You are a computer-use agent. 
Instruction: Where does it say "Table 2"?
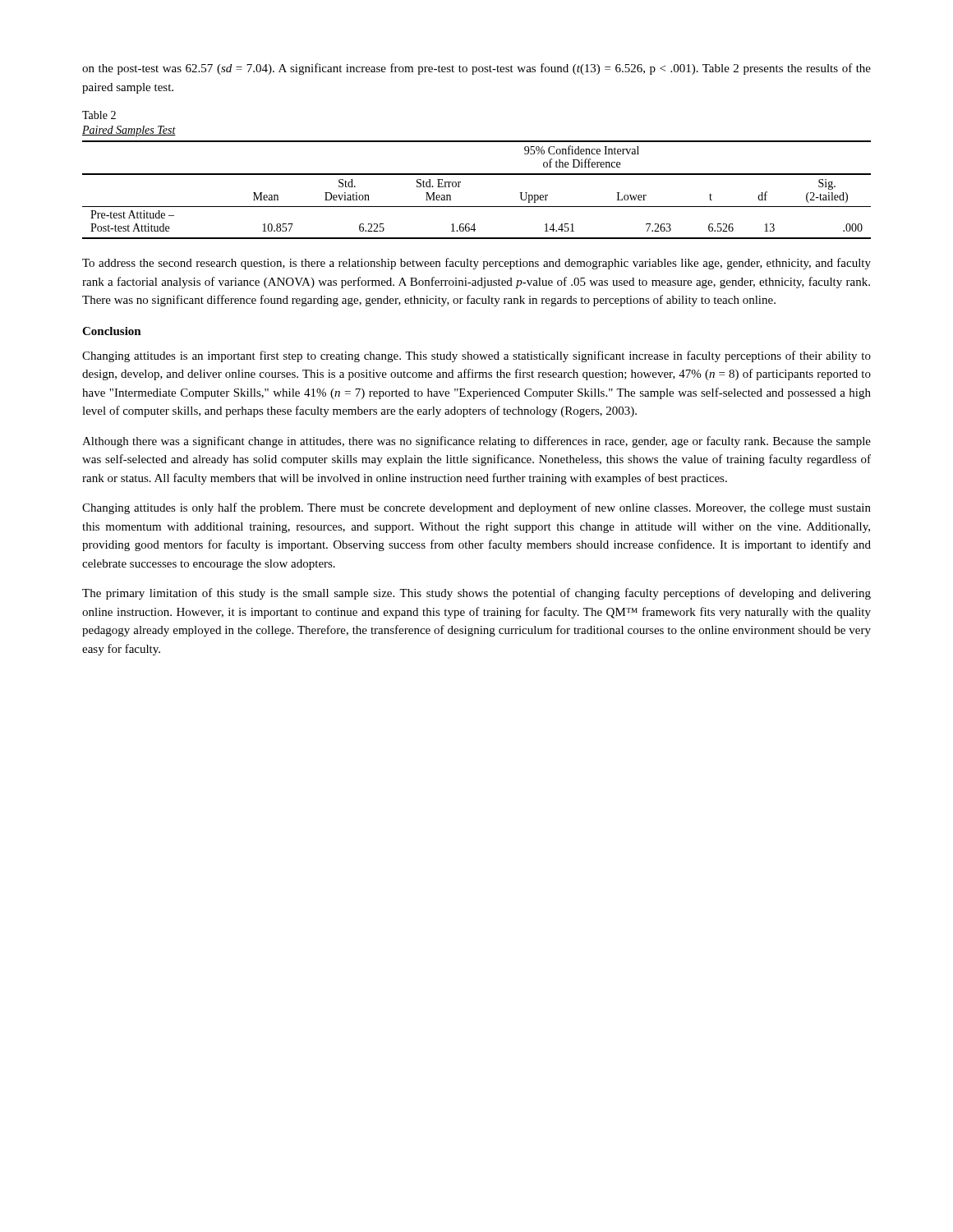(99, 115)
